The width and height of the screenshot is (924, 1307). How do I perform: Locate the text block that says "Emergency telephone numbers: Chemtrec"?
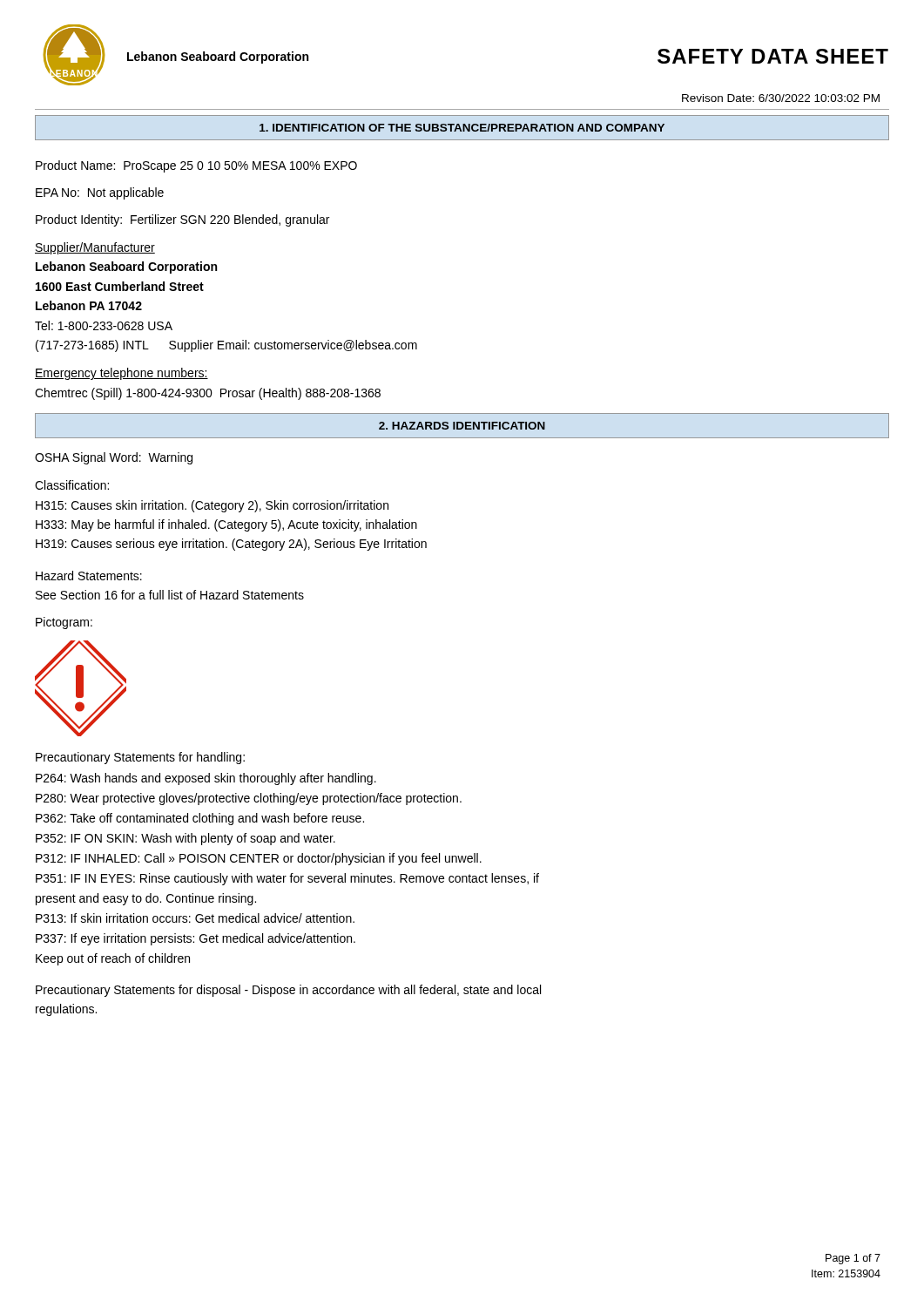(x=208, y=383)
